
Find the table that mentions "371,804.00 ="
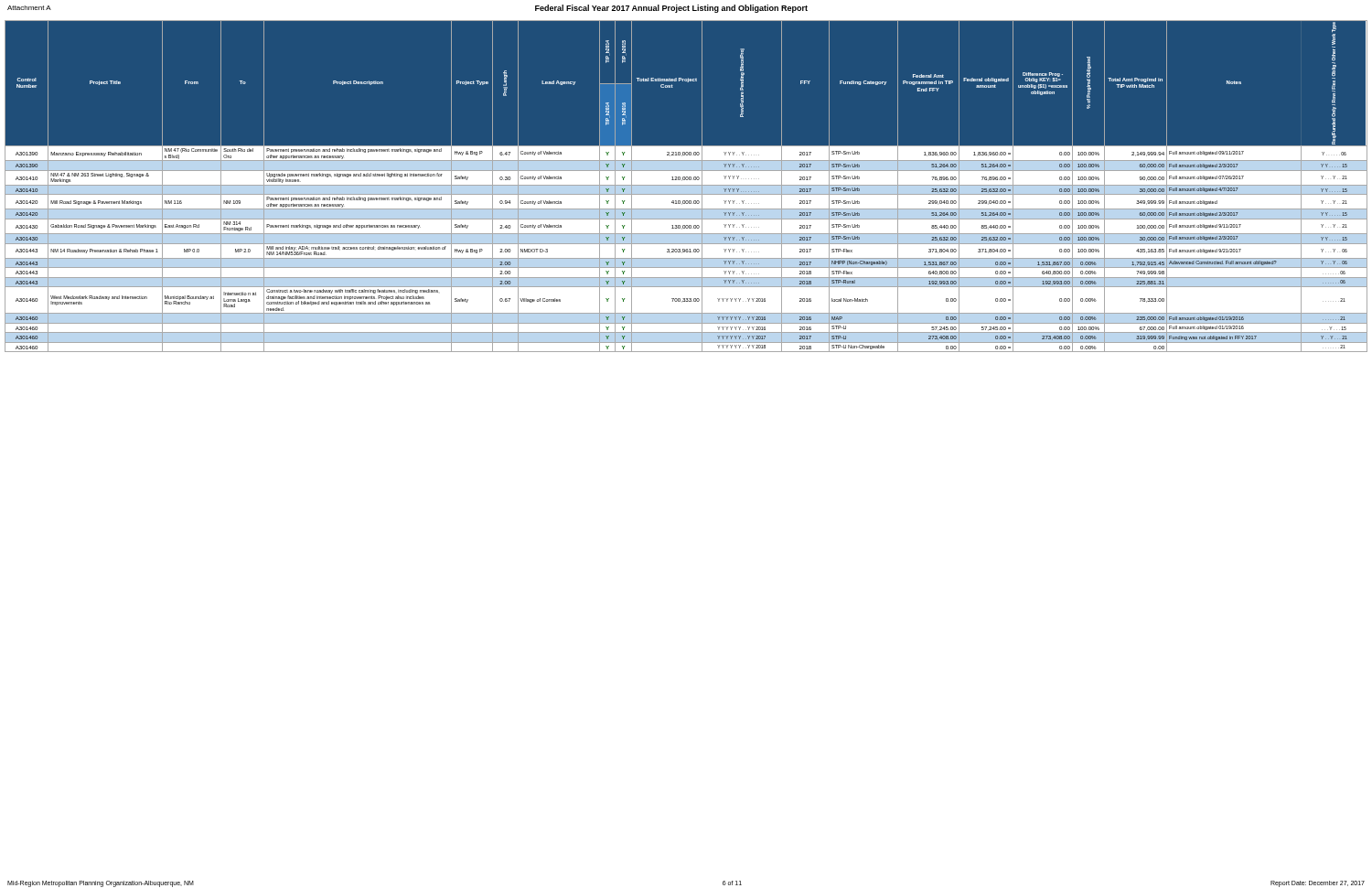[686, 446]
